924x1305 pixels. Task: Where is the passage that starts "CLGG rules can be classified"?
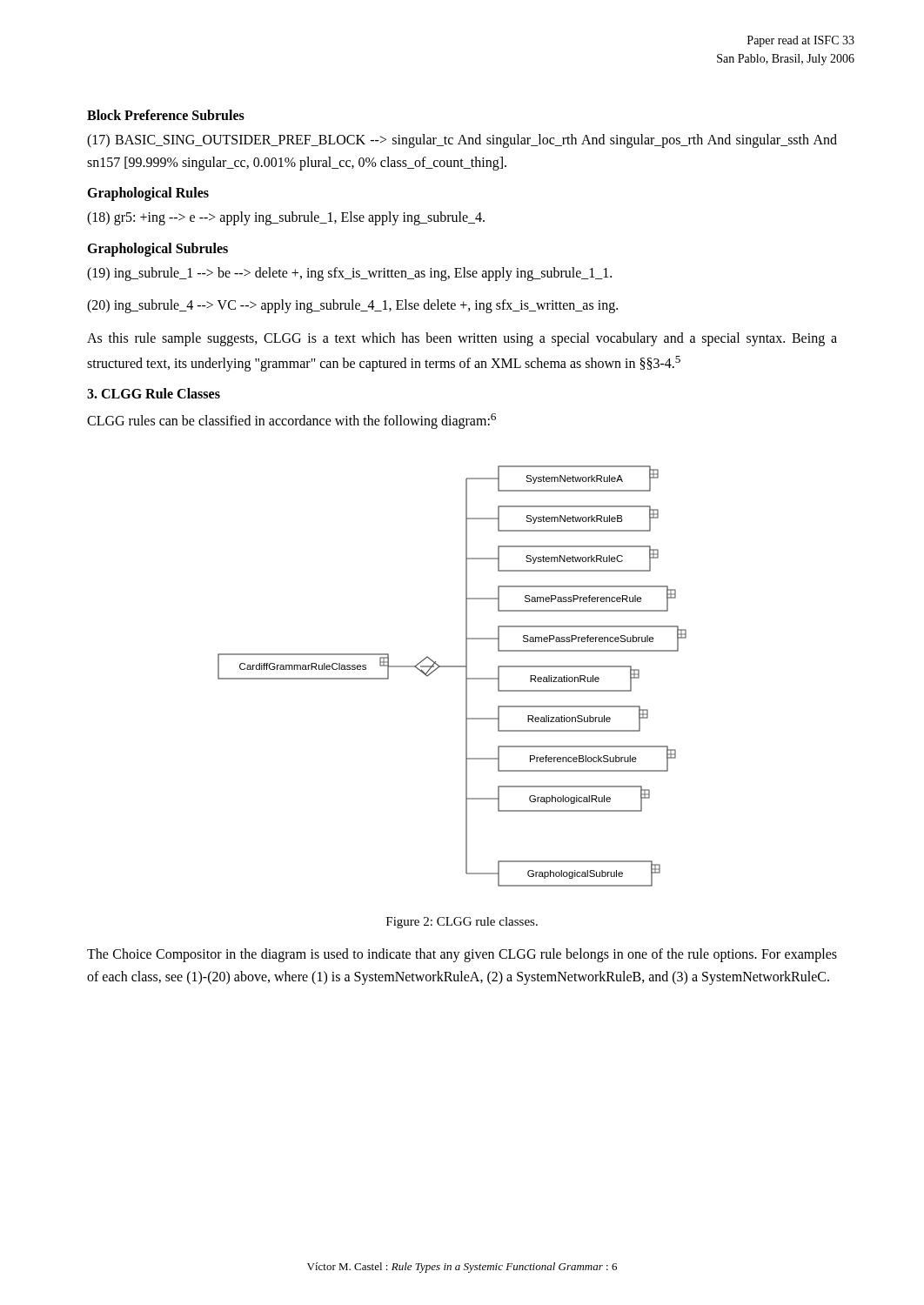[x=292, y=419]
